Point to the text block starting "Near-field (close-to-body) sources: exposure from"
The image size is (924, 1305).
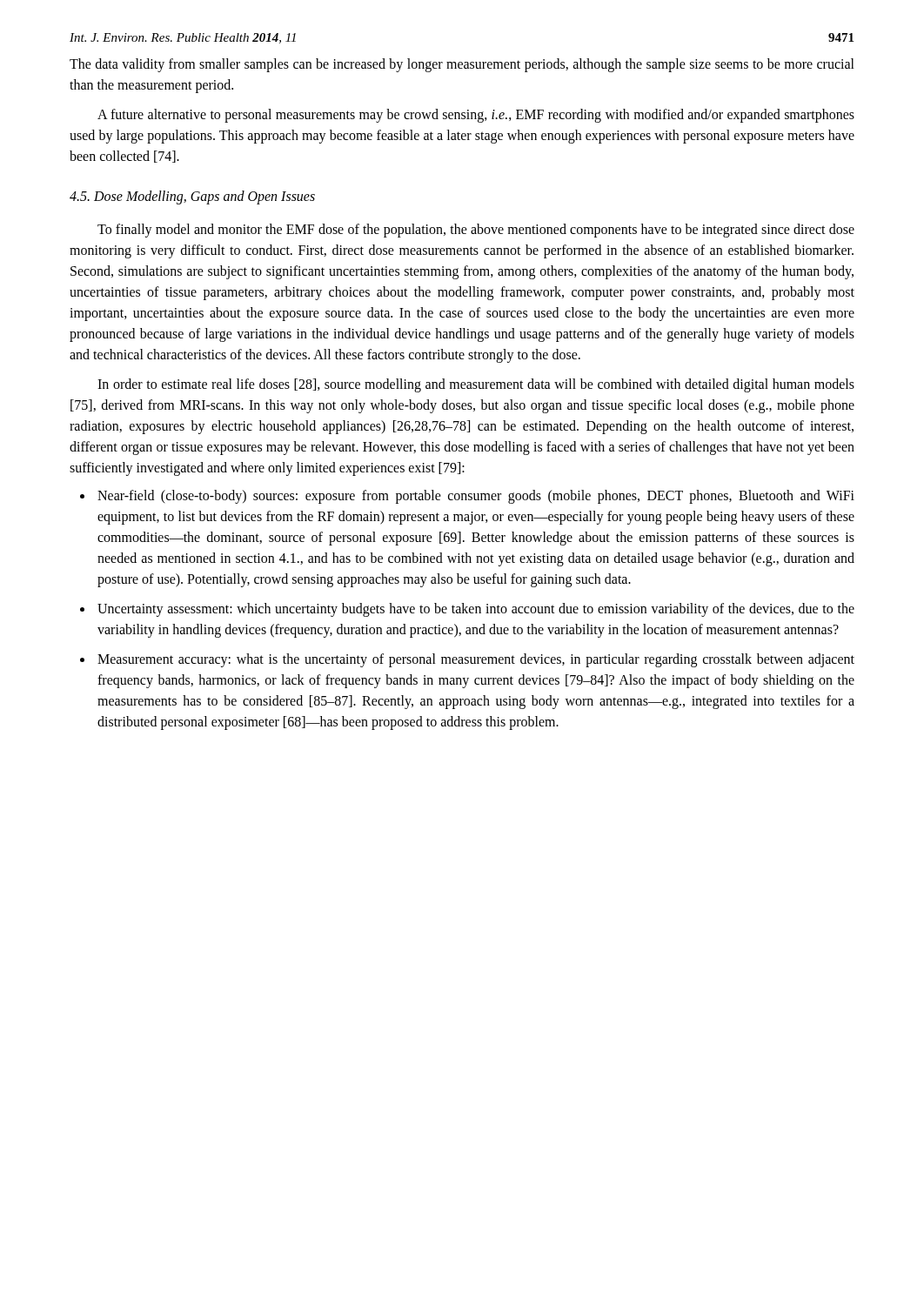[476, 537]
